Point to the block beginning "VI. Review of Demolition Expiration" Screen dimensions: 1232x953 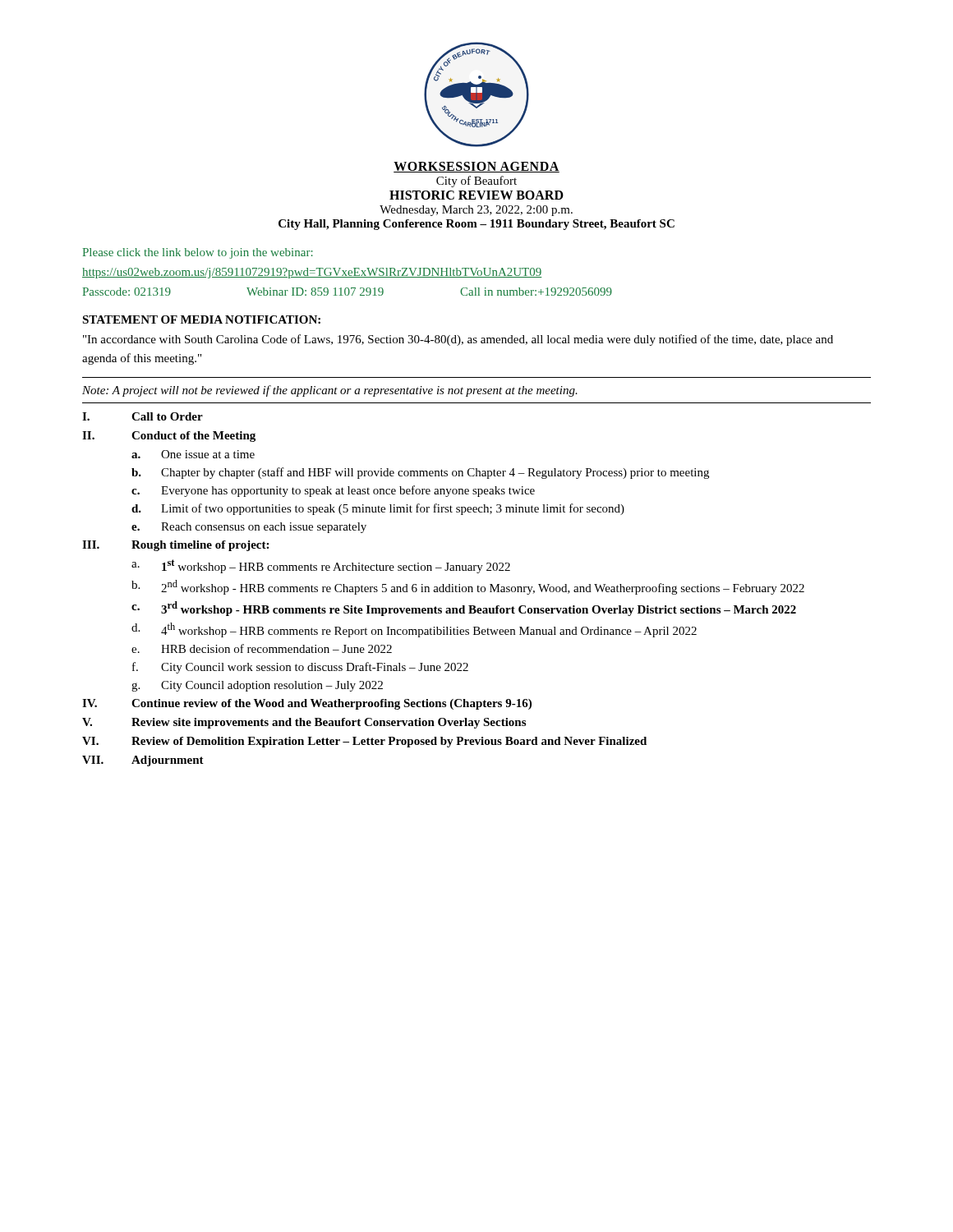(476, 741)
